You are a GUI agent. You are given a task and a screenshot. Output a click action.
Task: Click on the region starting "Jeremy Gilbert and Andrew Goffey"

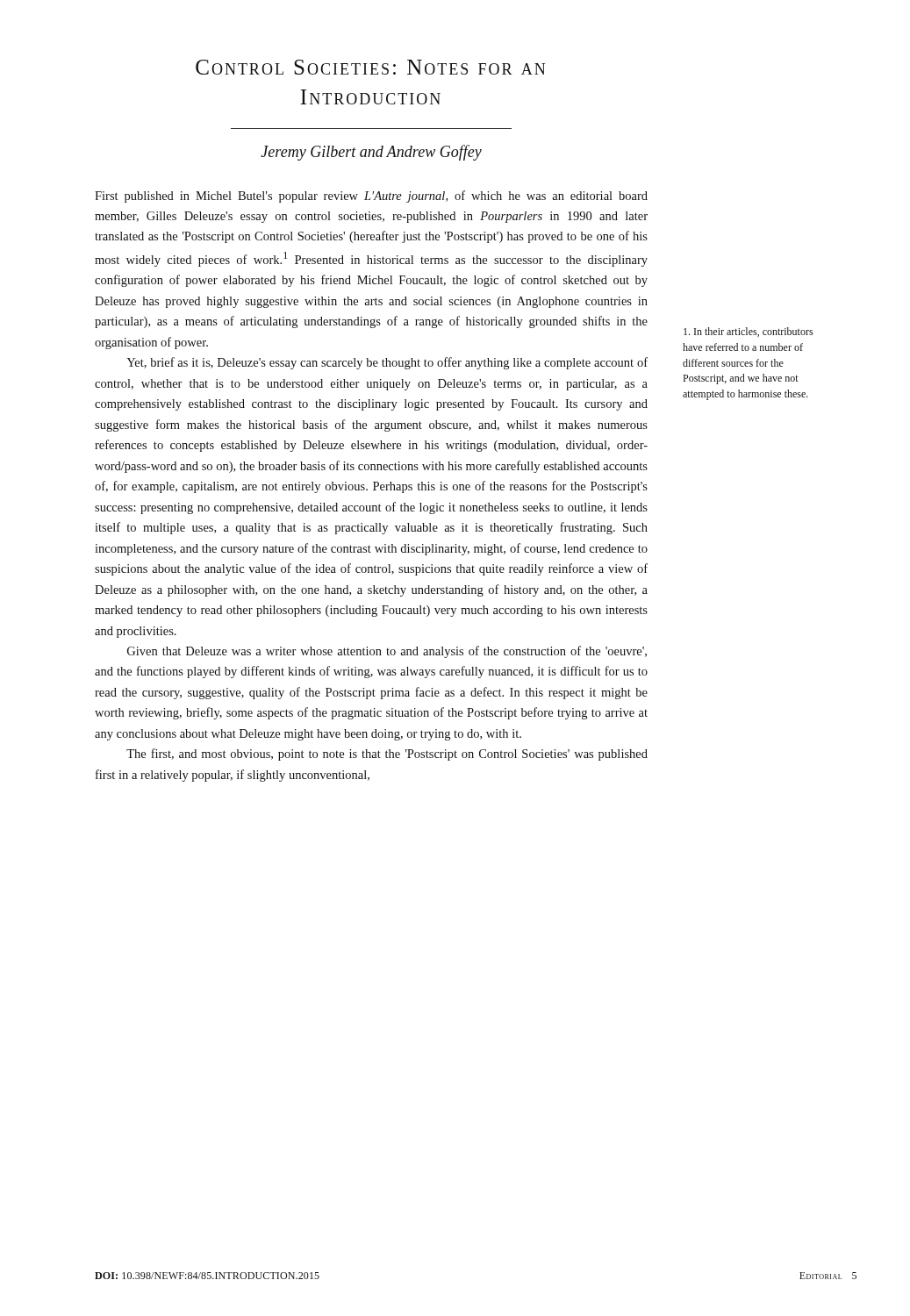click(x=371, y=151)
